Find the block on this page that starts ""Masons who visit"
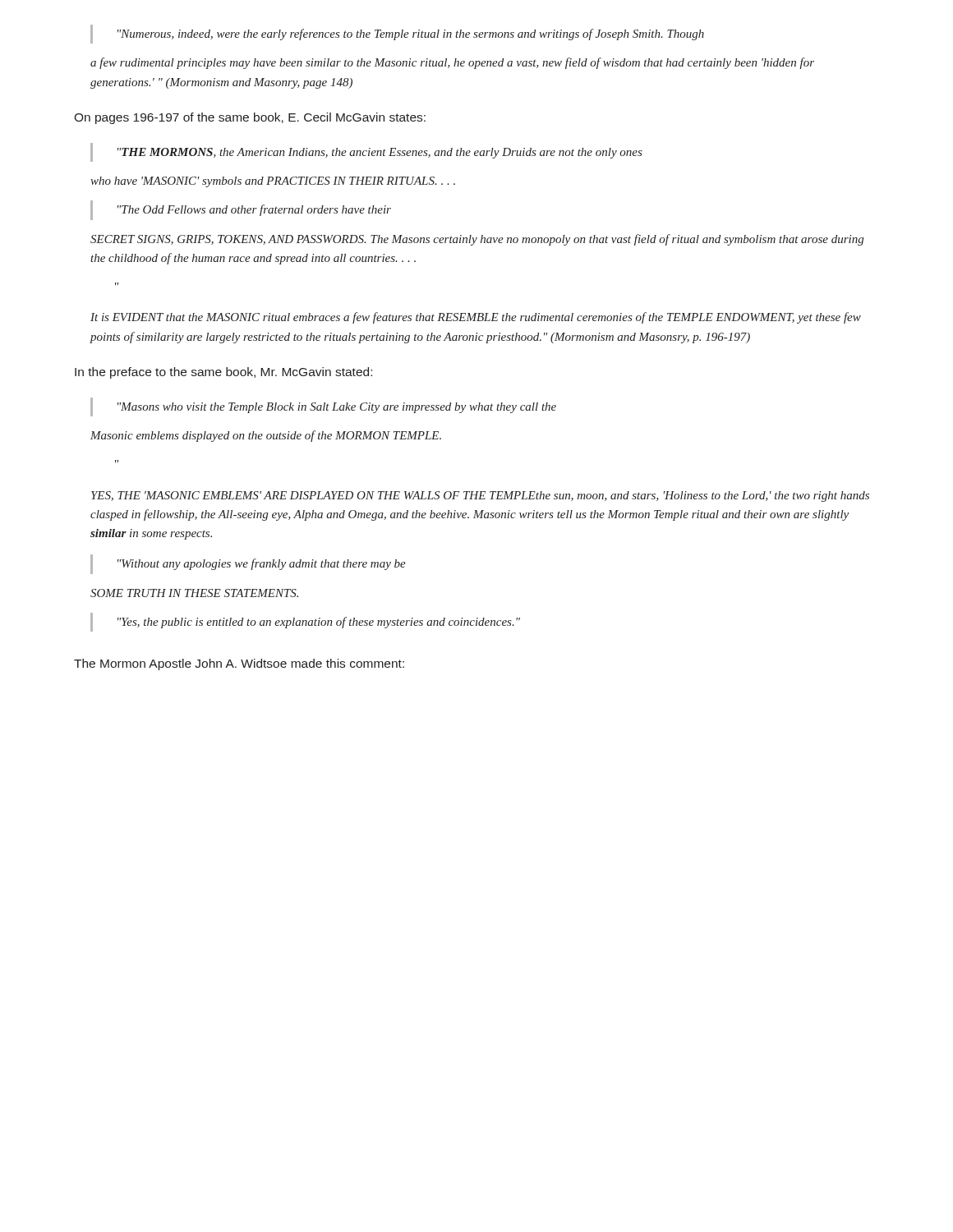This screenshot has width=953, height=1232. (485, 407)
